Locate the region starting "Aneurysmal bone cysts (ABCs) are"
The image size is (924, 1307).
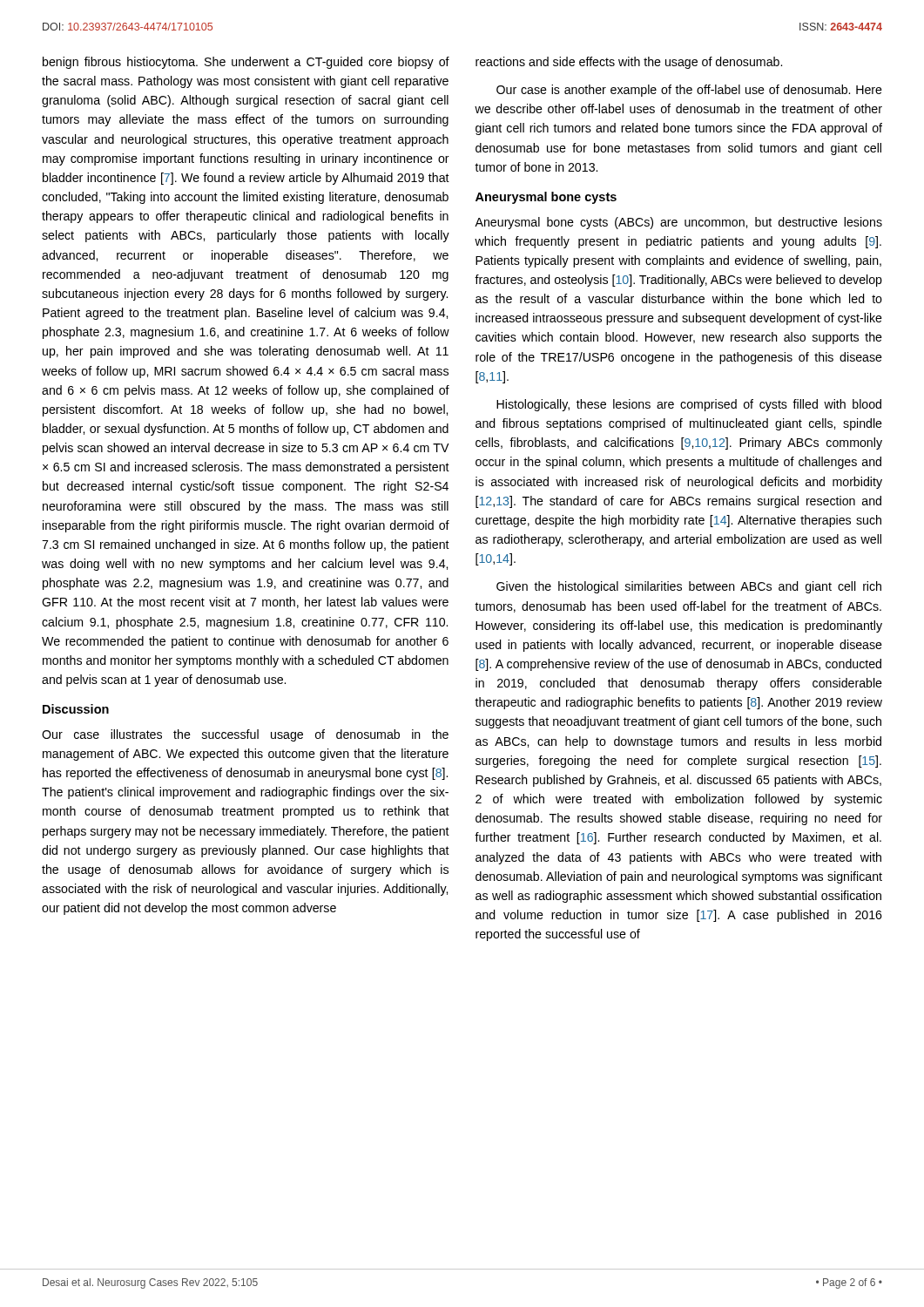click(x=679, y=578)
